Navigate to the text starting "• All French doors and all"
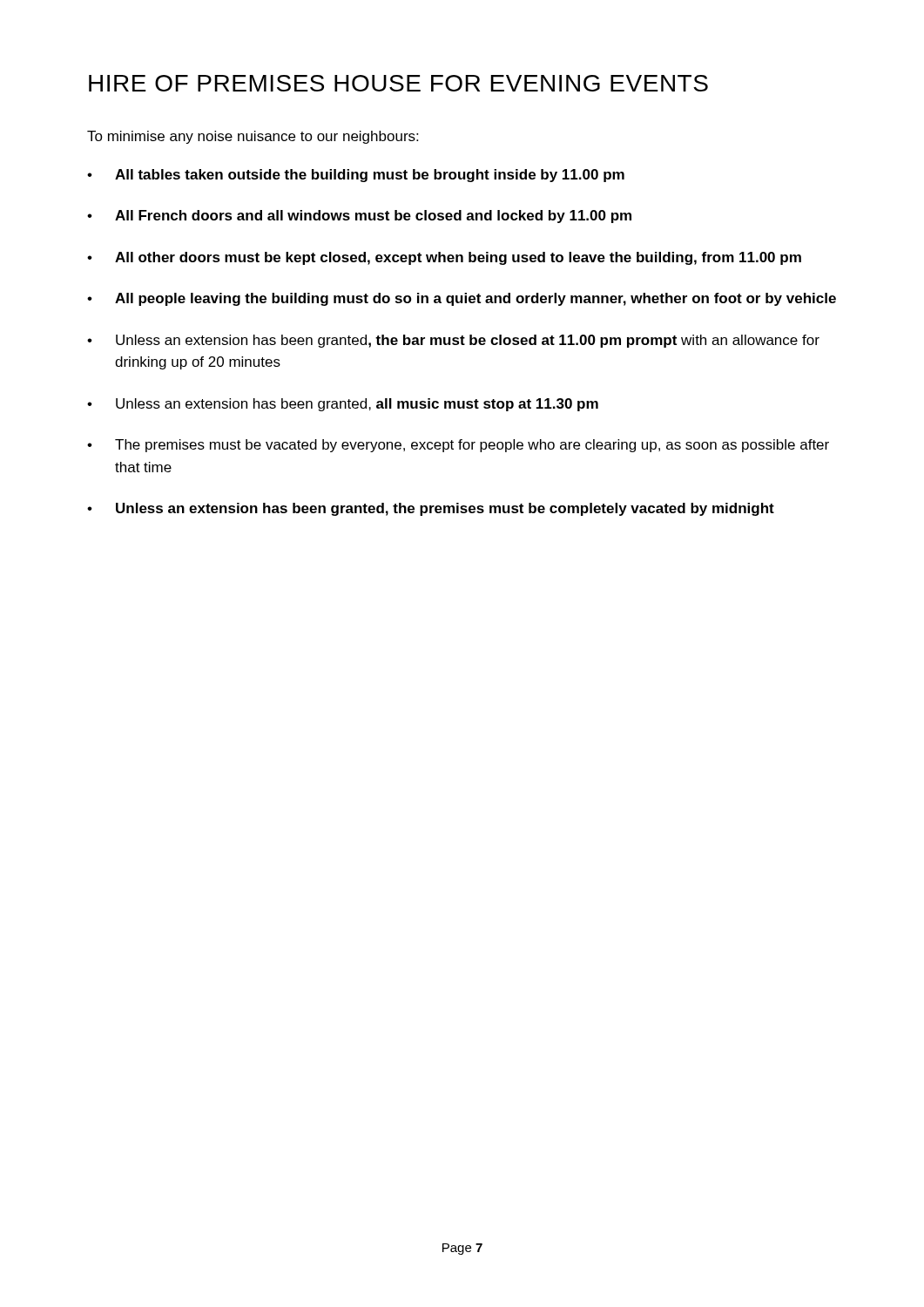Viewport: 924px width, 1307px height. tap(462, 216)
